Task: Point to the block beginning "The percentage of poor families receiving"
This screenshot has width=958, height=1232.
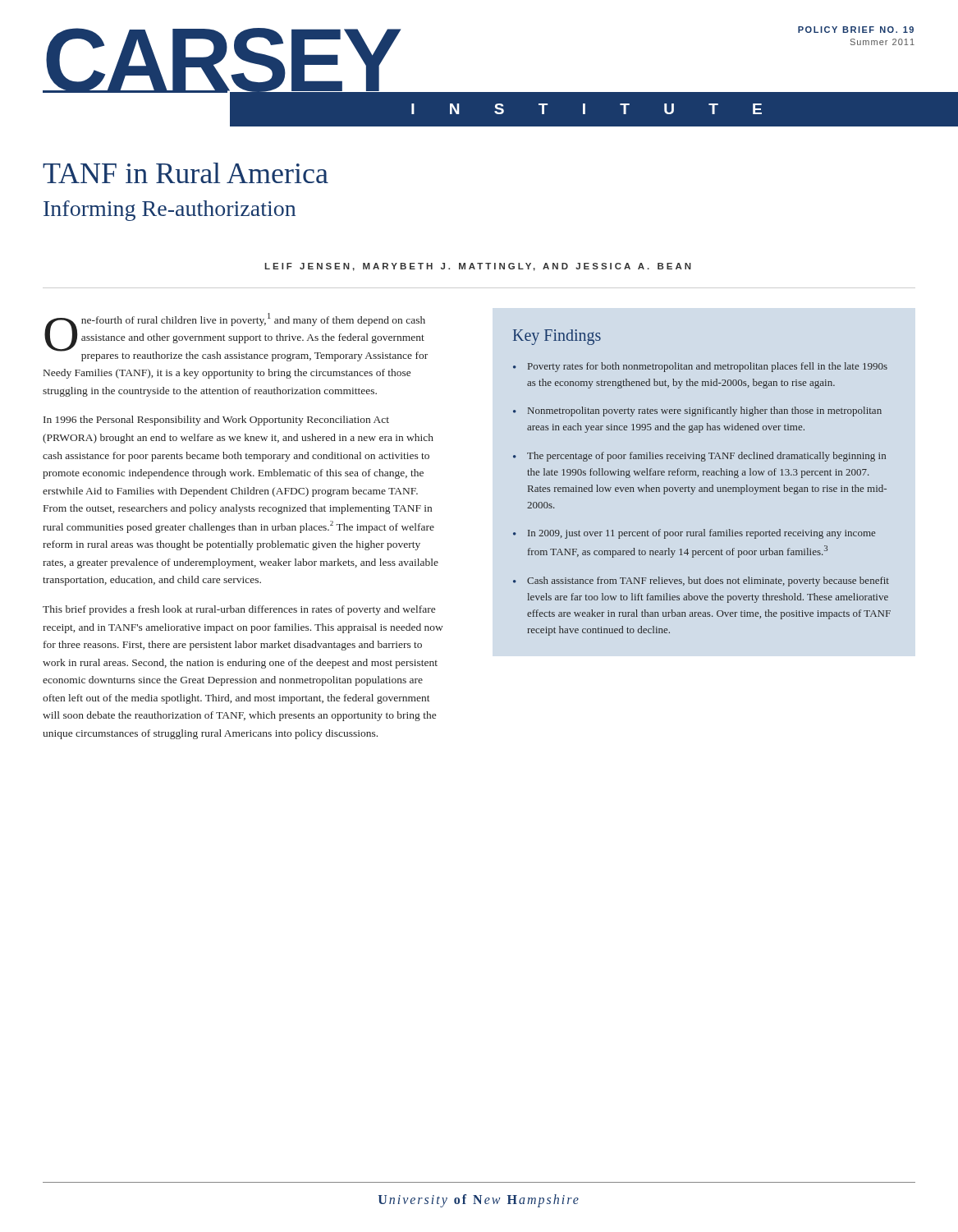Action: [707, 480]
